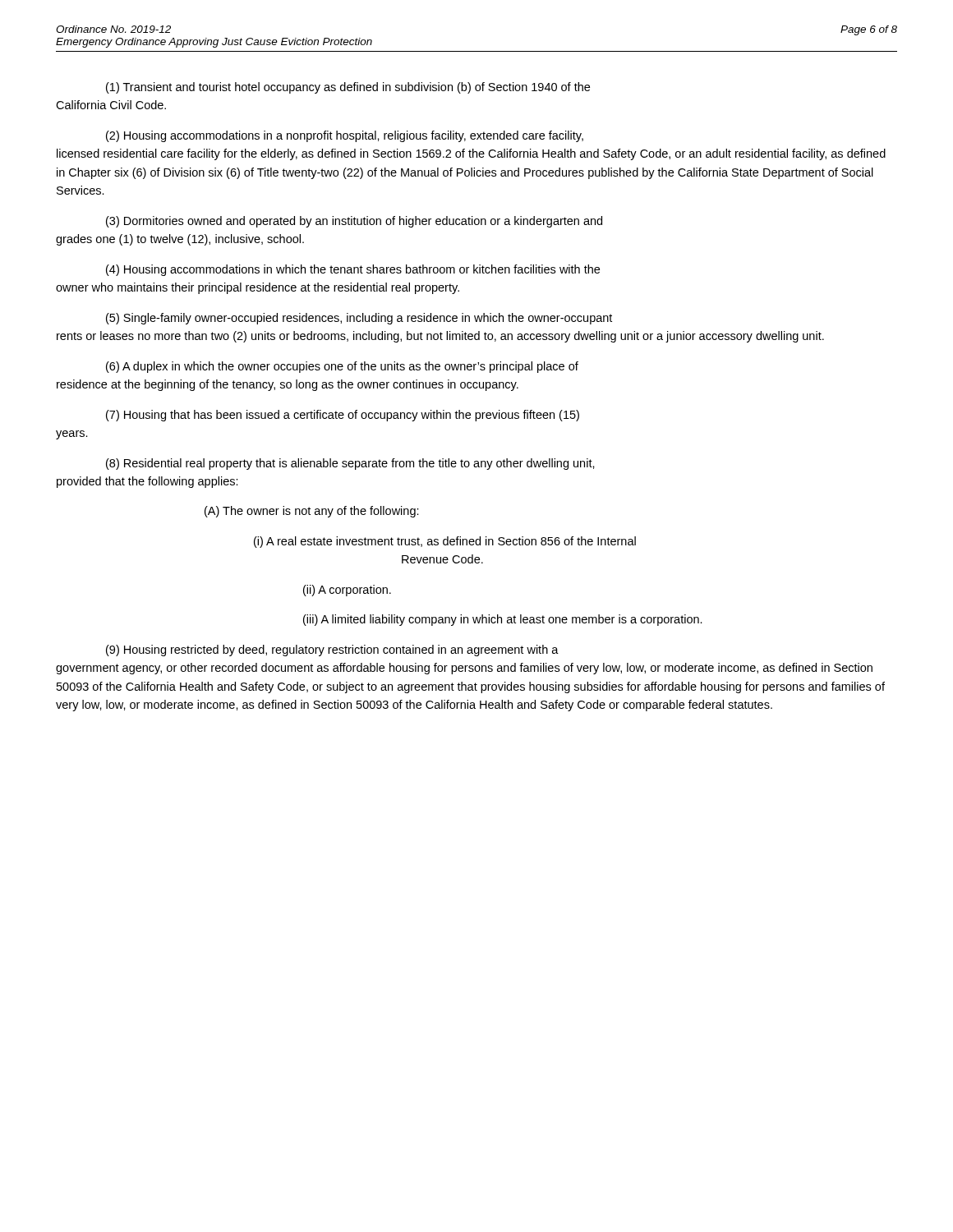Select the text starting "(3) Dormitories owned and operated by"
This screenshot has width=953, height=1232.
(476, 230)
